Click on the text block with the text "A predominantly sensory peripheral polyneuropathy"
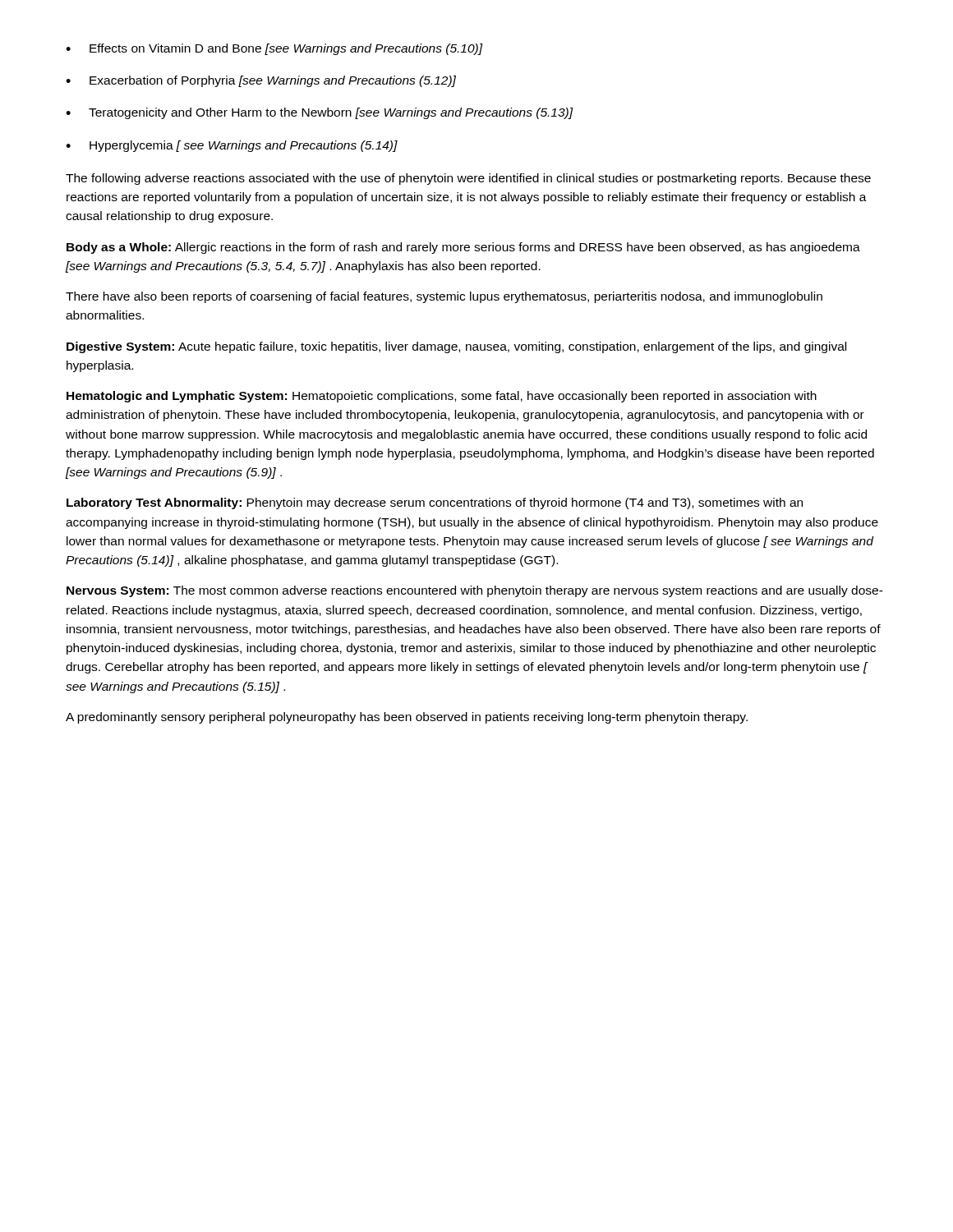The image size is (953, 1232). 407,716
